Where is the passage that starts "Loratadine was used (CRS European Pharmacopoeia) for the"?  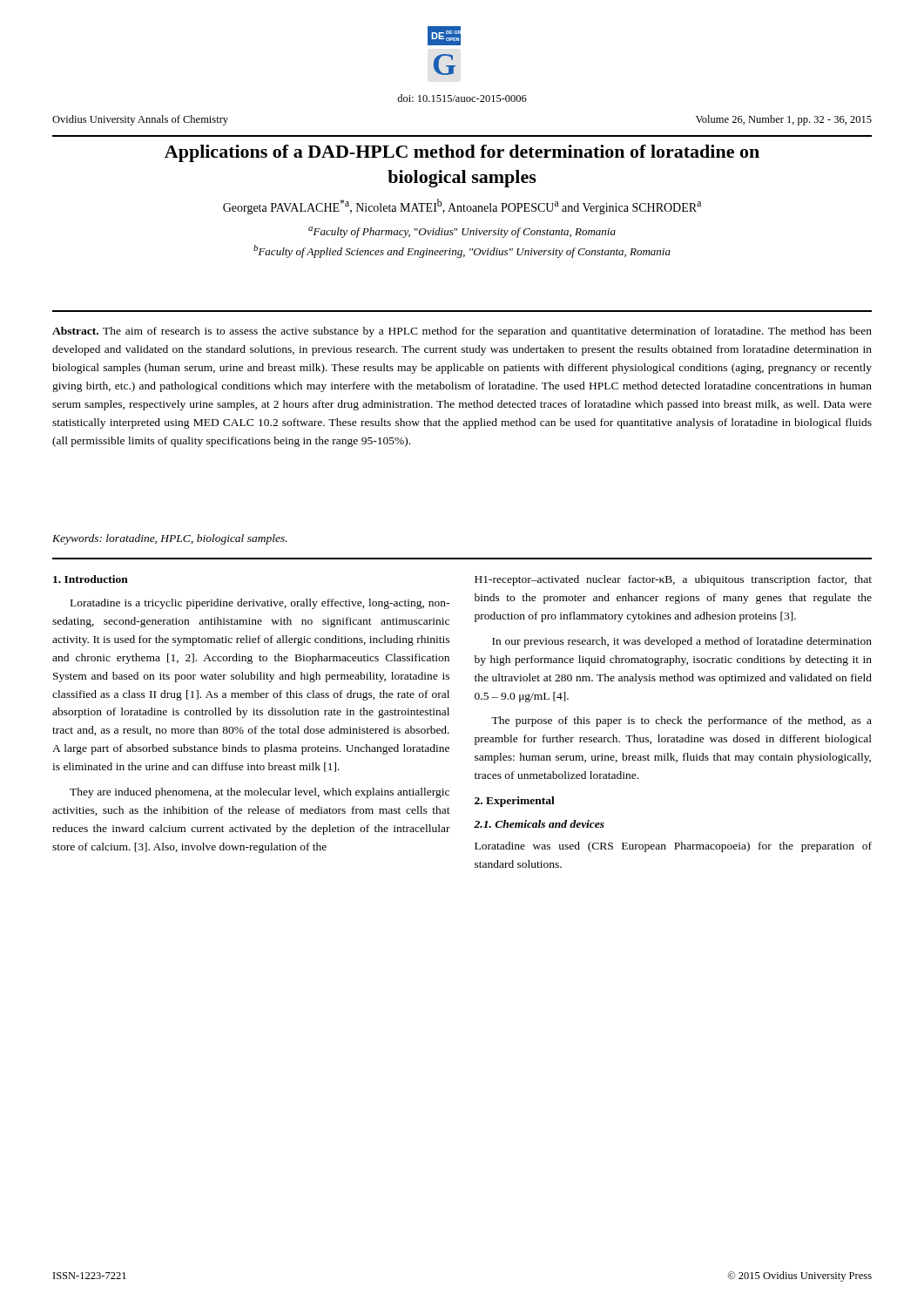point(673,856)
